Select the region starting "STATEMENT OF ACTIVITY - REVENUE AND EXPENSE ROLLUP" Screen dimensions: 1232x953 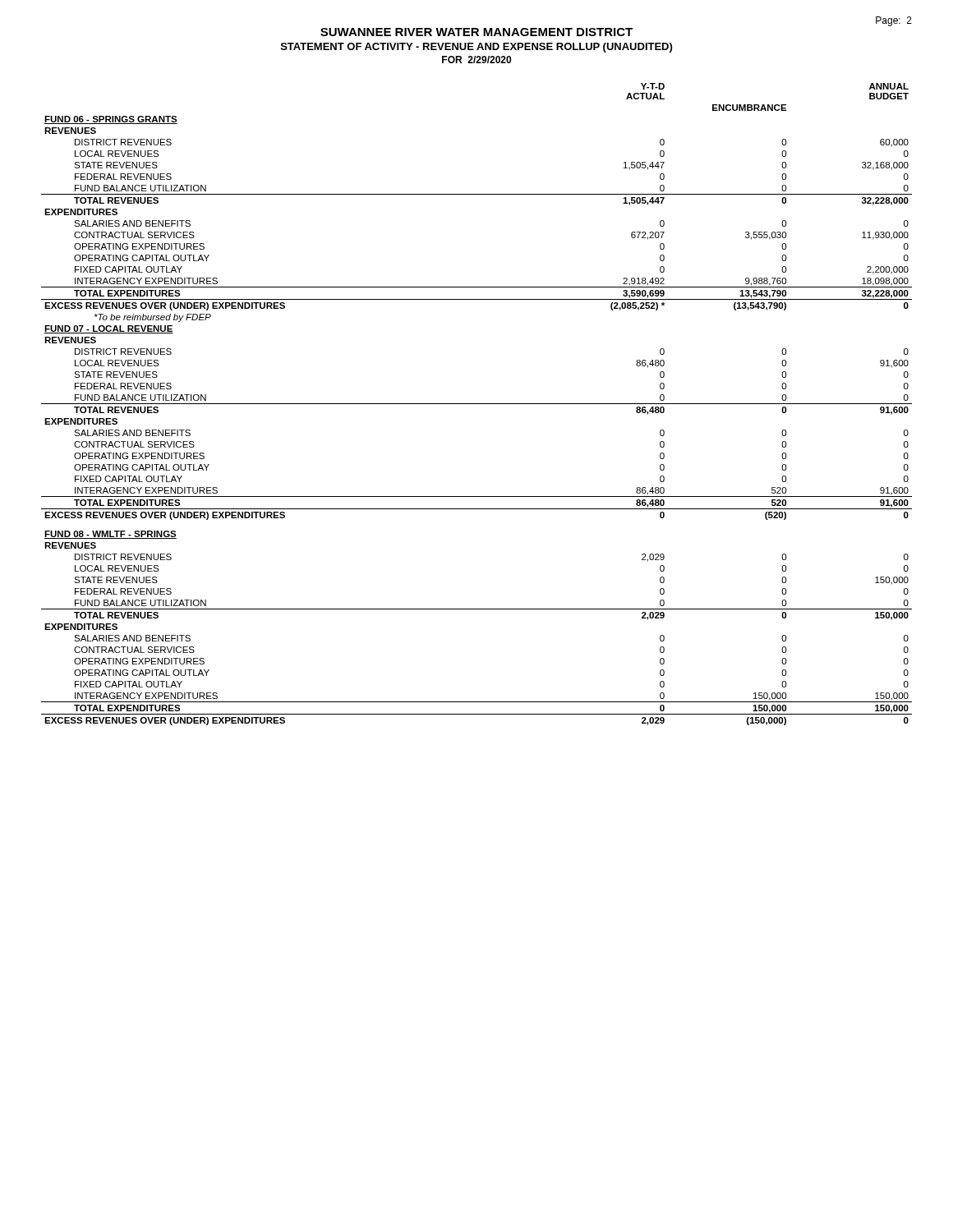point(476,46)
